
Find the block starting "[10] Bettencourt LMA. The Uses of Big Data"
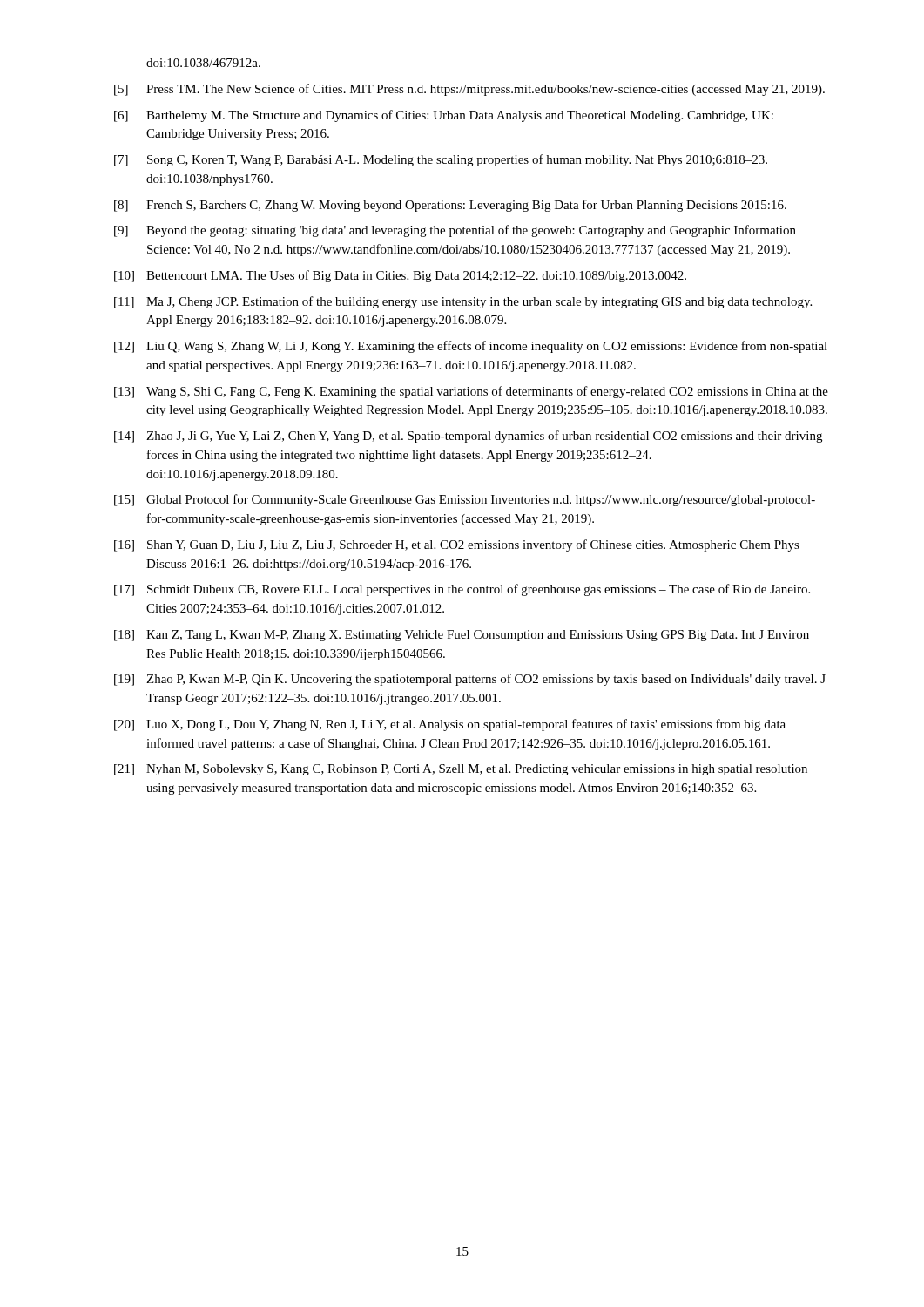pyautogui.click(x=471, y=276)
